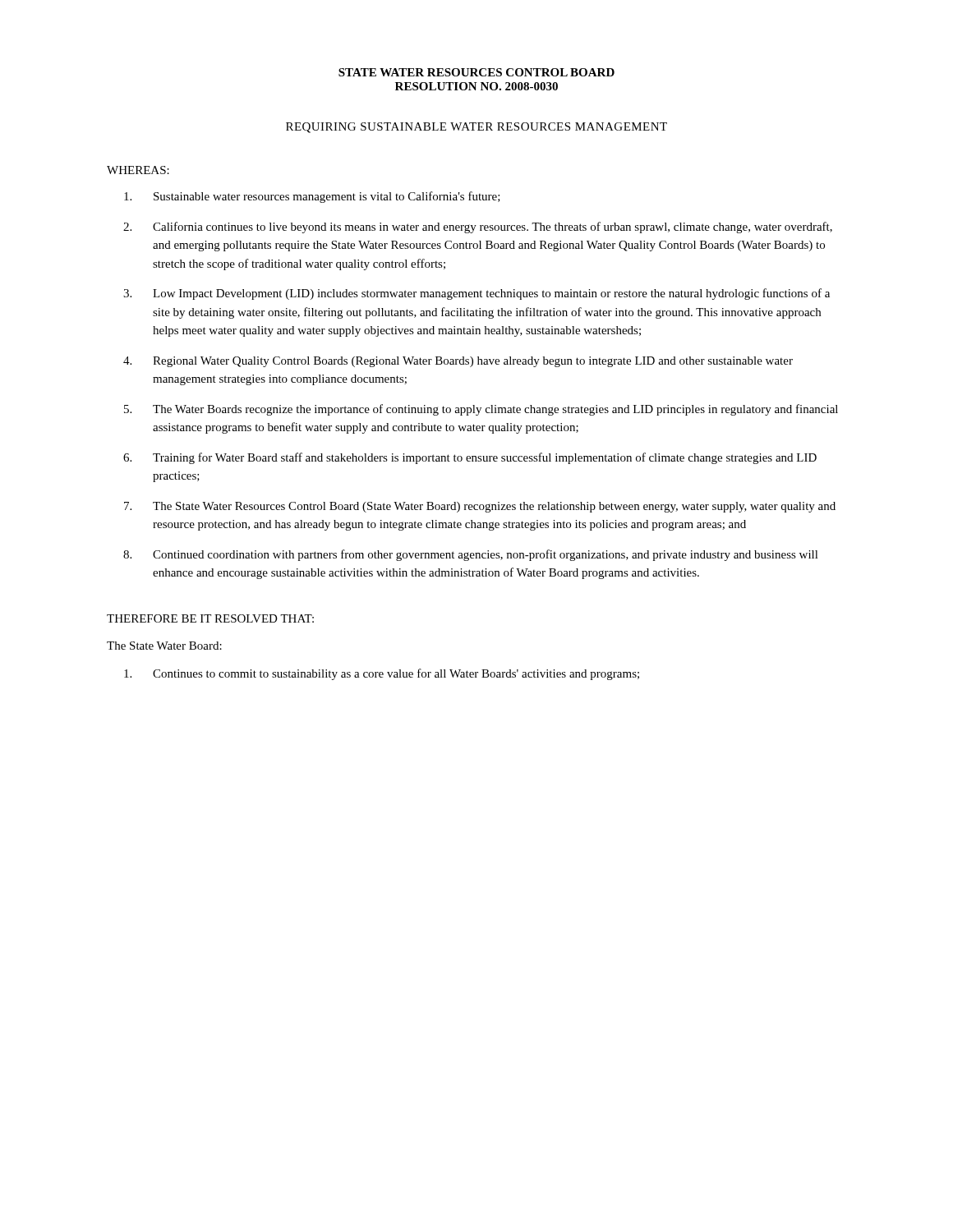953x1232 pixels.
Task: Click on the element starting "Continues to commit to sustainability as"
Action: [499, 673]
